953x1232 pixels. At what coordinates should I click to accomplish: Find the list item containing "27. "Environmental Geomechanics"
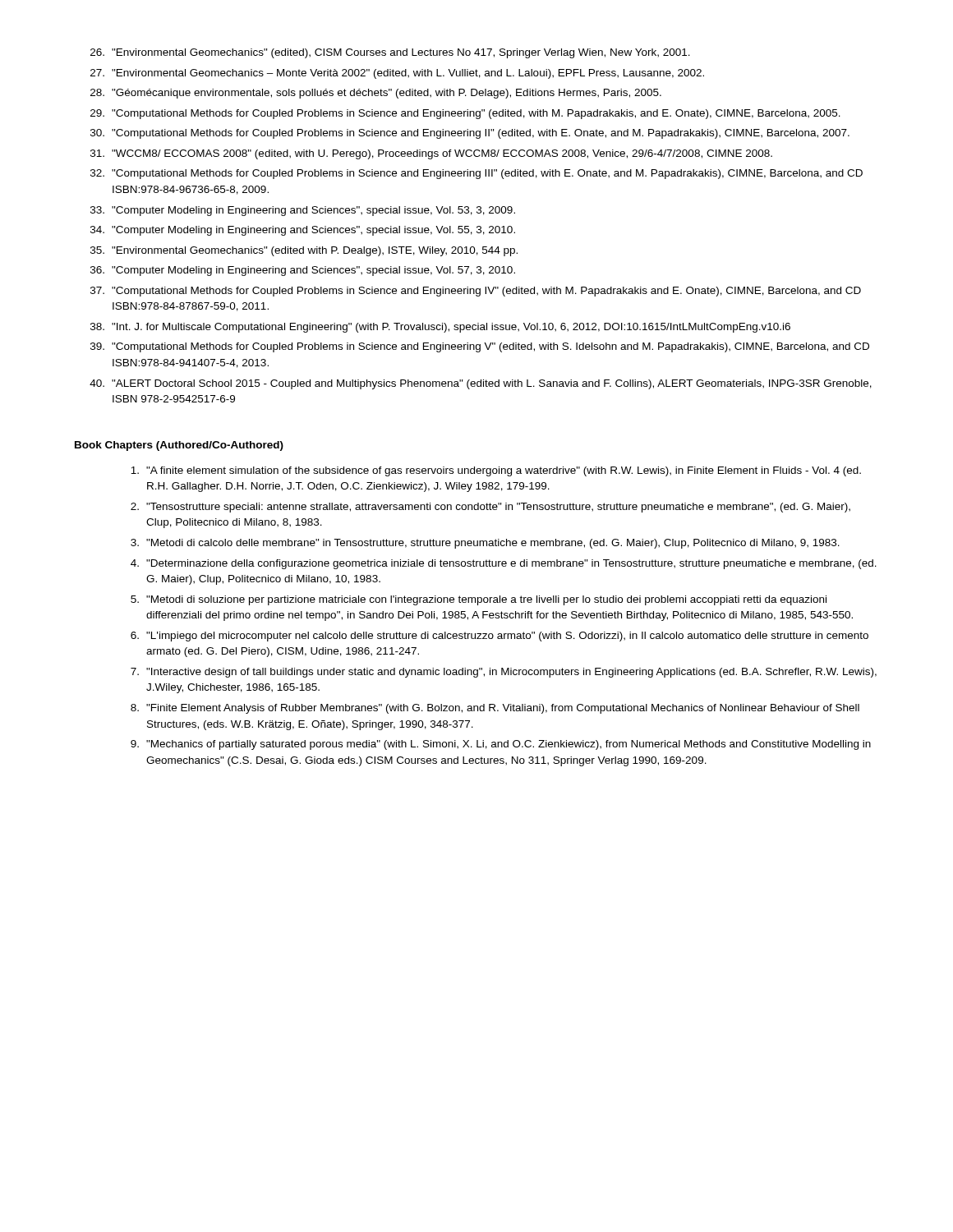(476, 73)
